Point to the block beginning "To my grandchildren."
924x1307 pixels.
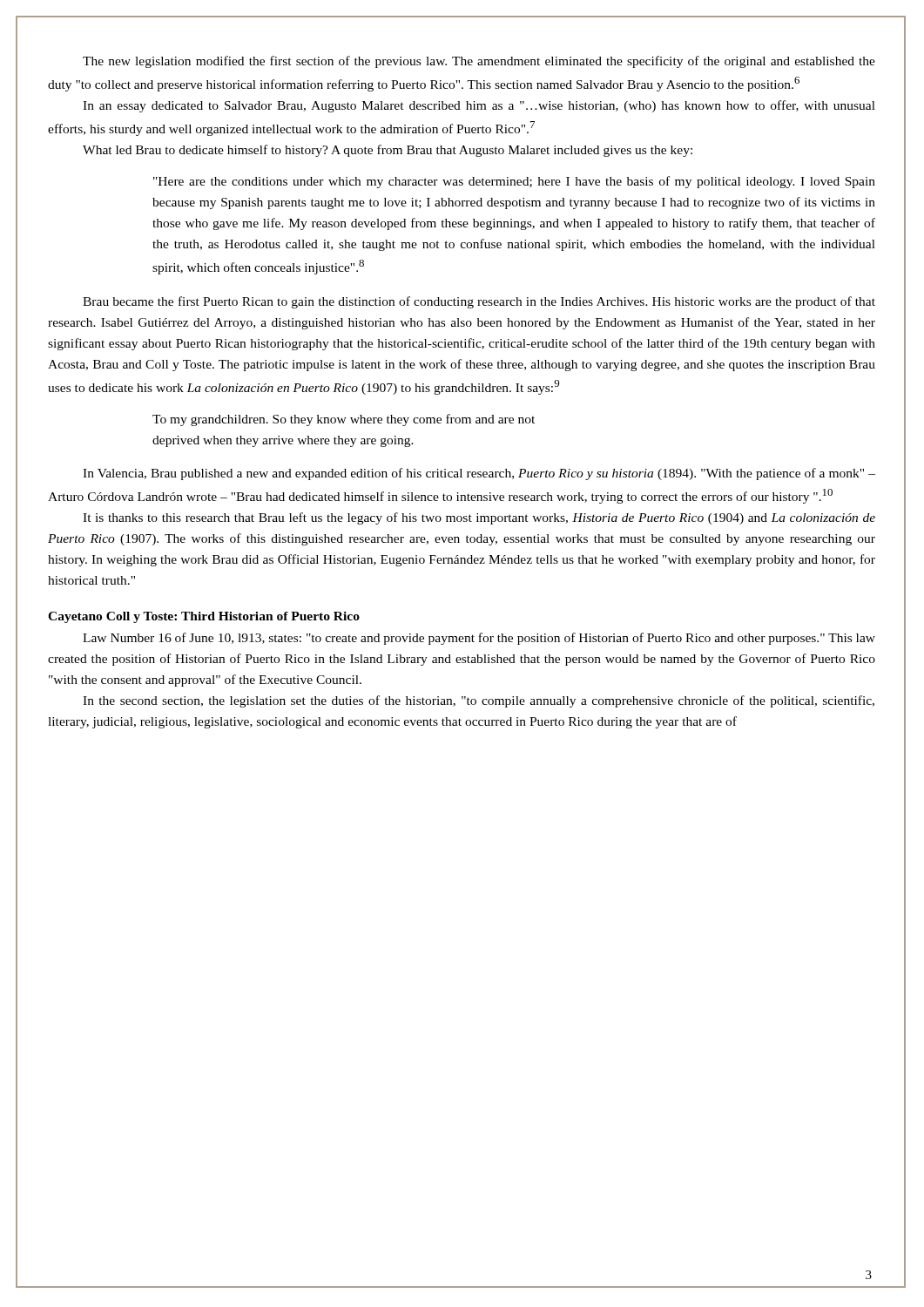[514, 429]
